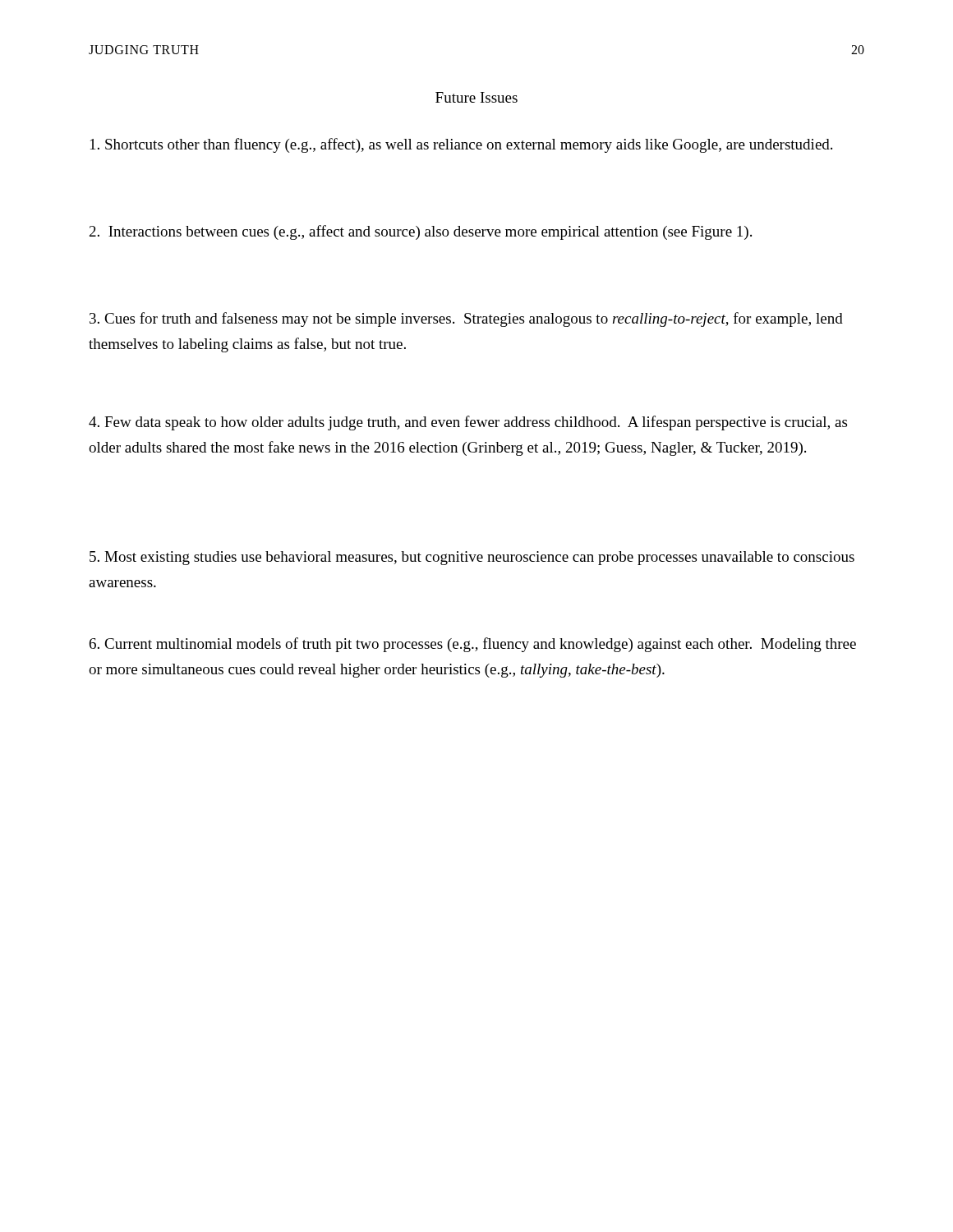Locate the list item containing "3. Cues for"

click(x=466, y=331)
